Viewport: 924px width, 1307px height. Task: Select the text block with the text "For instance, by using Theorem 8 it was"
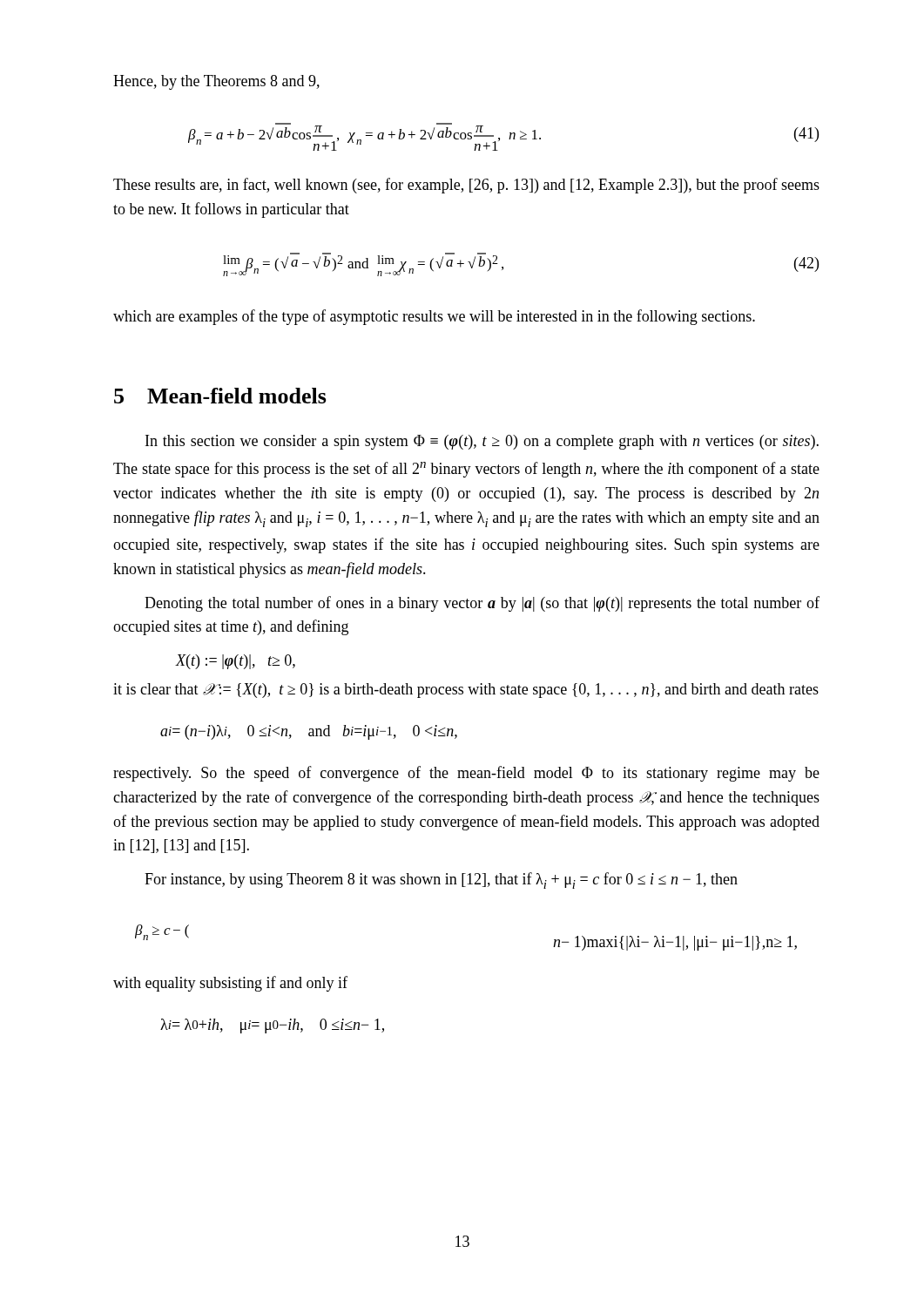[x=441, y=881]
